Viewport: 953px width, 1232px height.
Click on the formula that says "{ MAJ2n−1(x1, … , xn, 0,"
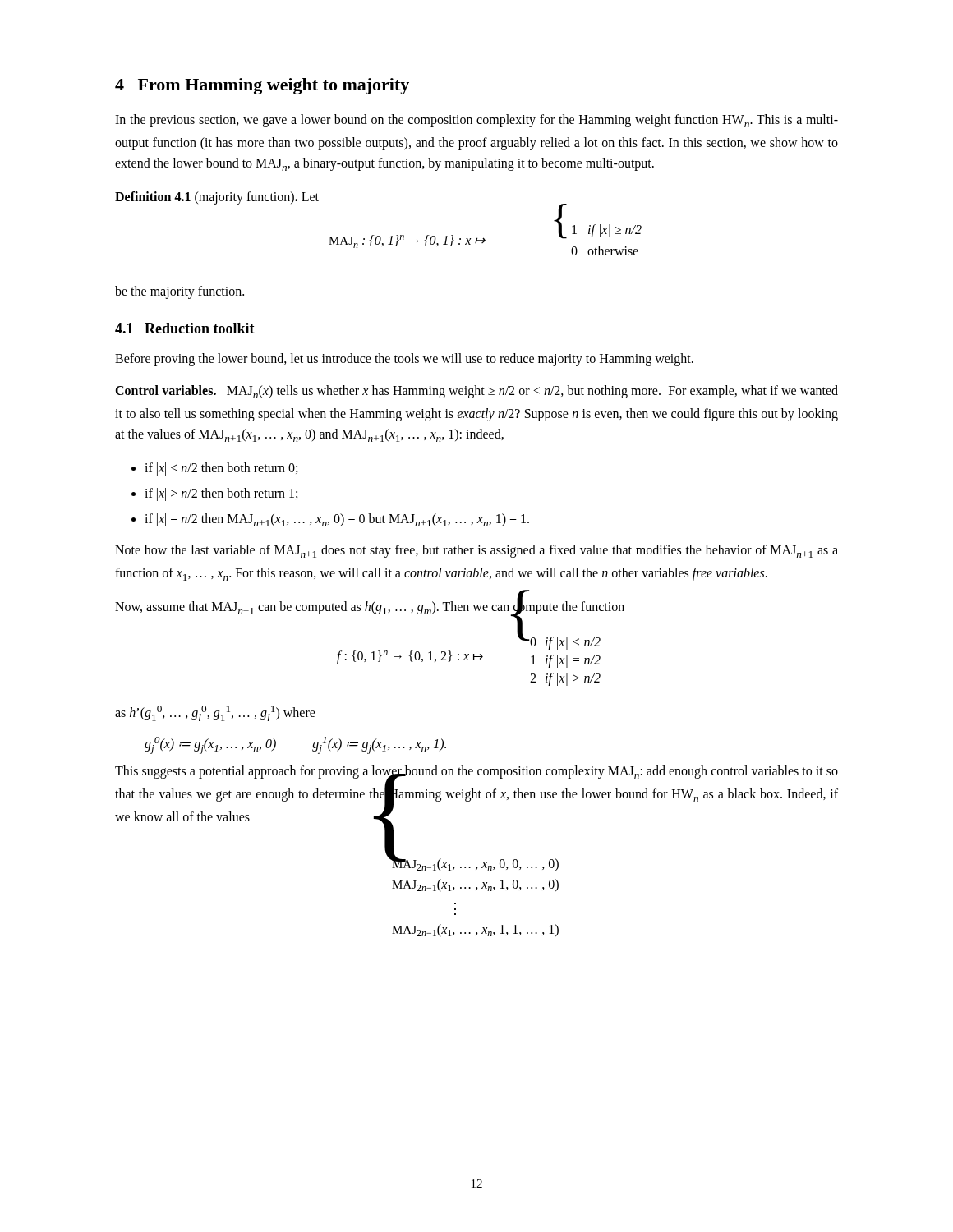[476, 890]
